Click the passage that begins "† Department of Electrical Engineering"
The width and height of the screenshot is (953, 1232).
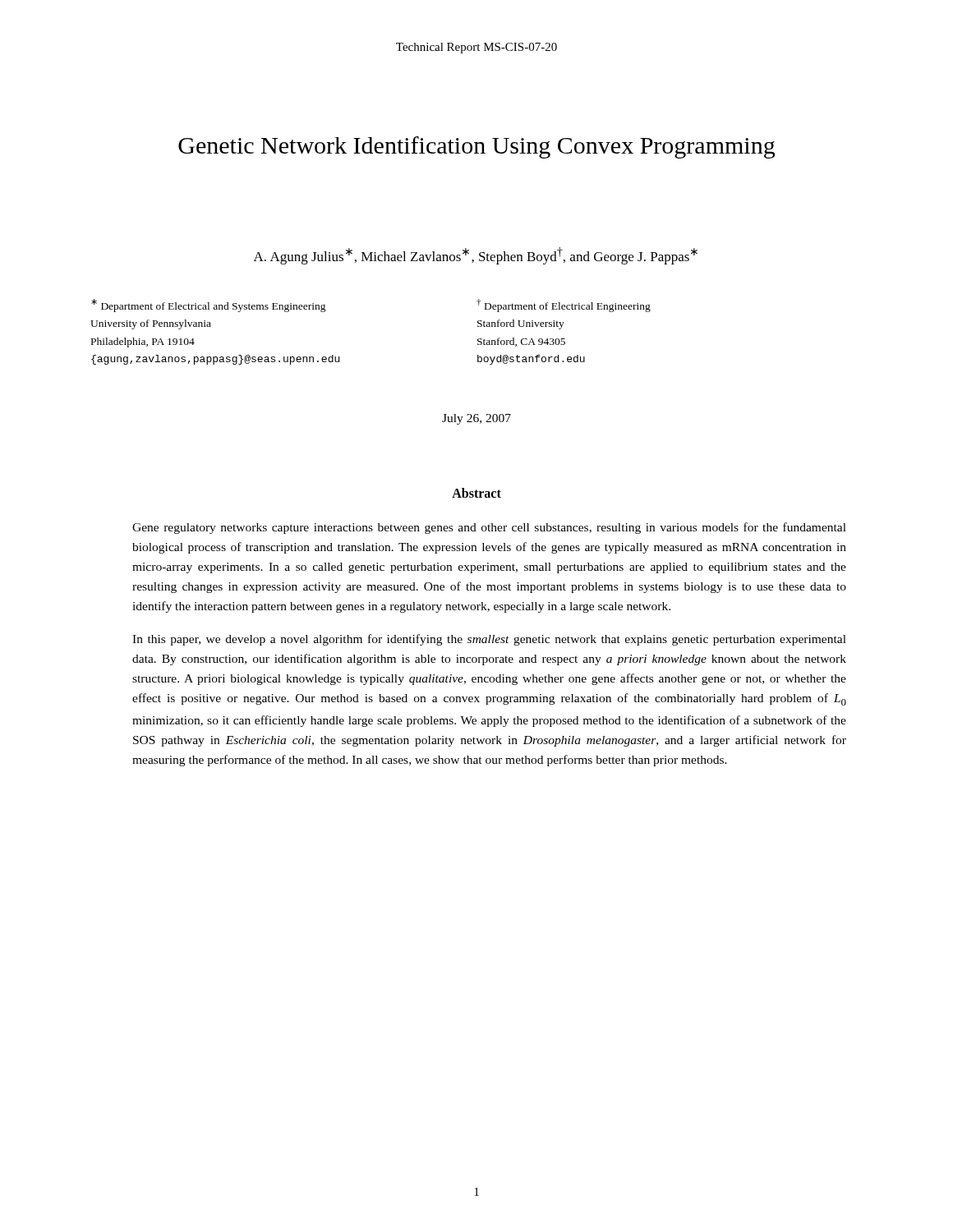(x=564, y=331)
